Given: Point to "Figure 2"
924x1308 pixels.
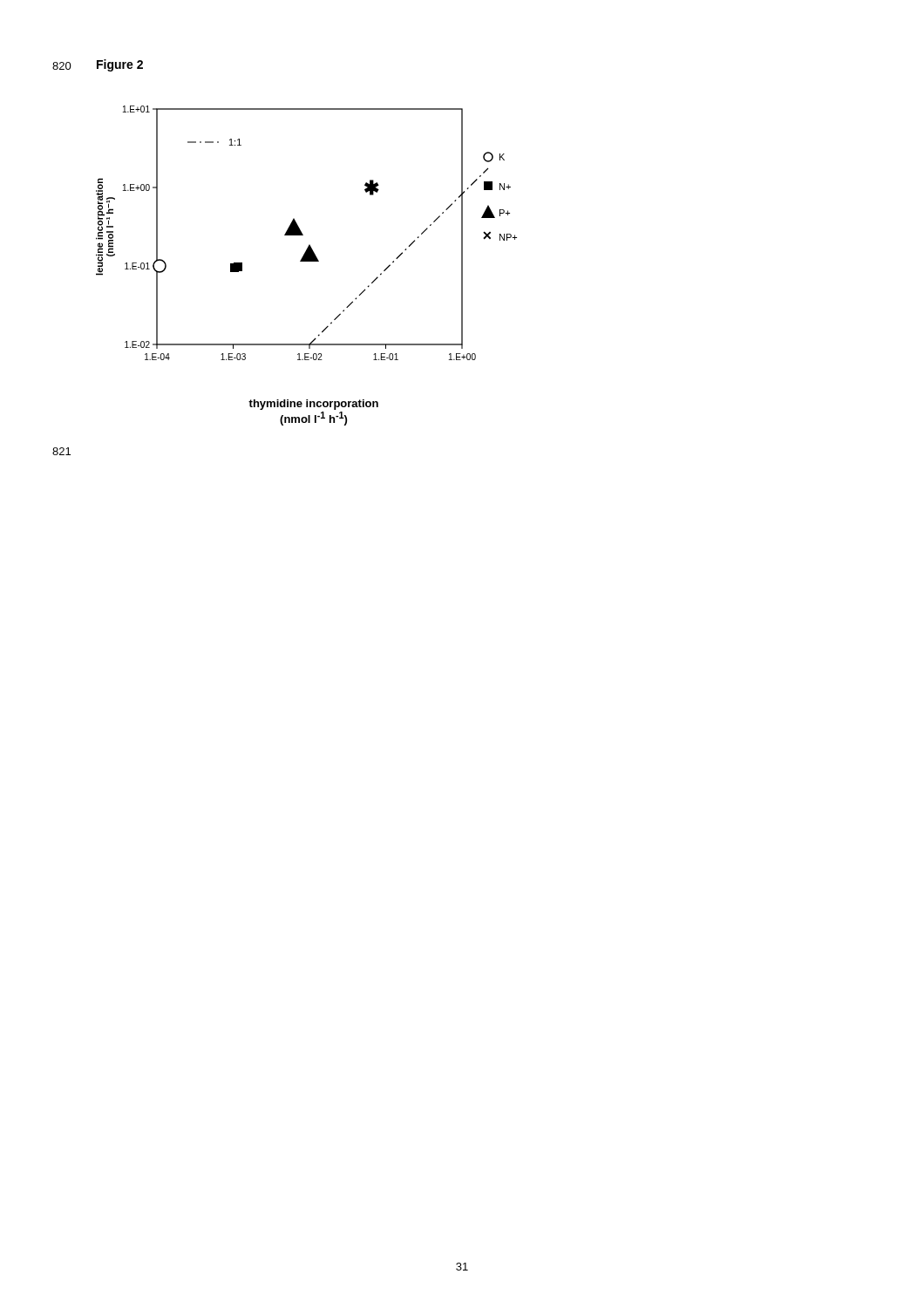Looking at the screenshot, I should 120,65.
